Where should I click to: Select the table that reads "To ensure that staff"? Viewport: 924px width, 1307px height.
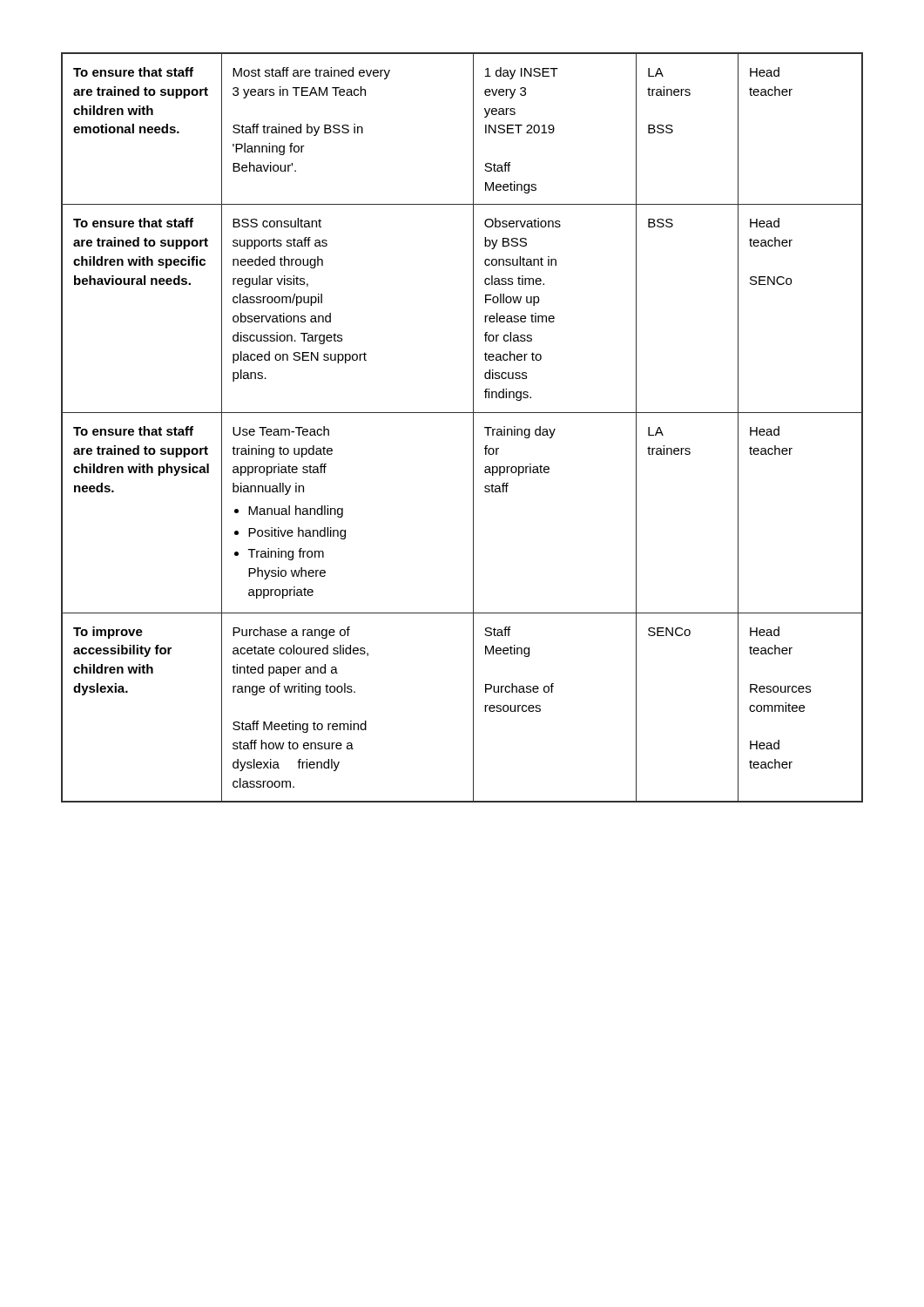coord(462,428)
